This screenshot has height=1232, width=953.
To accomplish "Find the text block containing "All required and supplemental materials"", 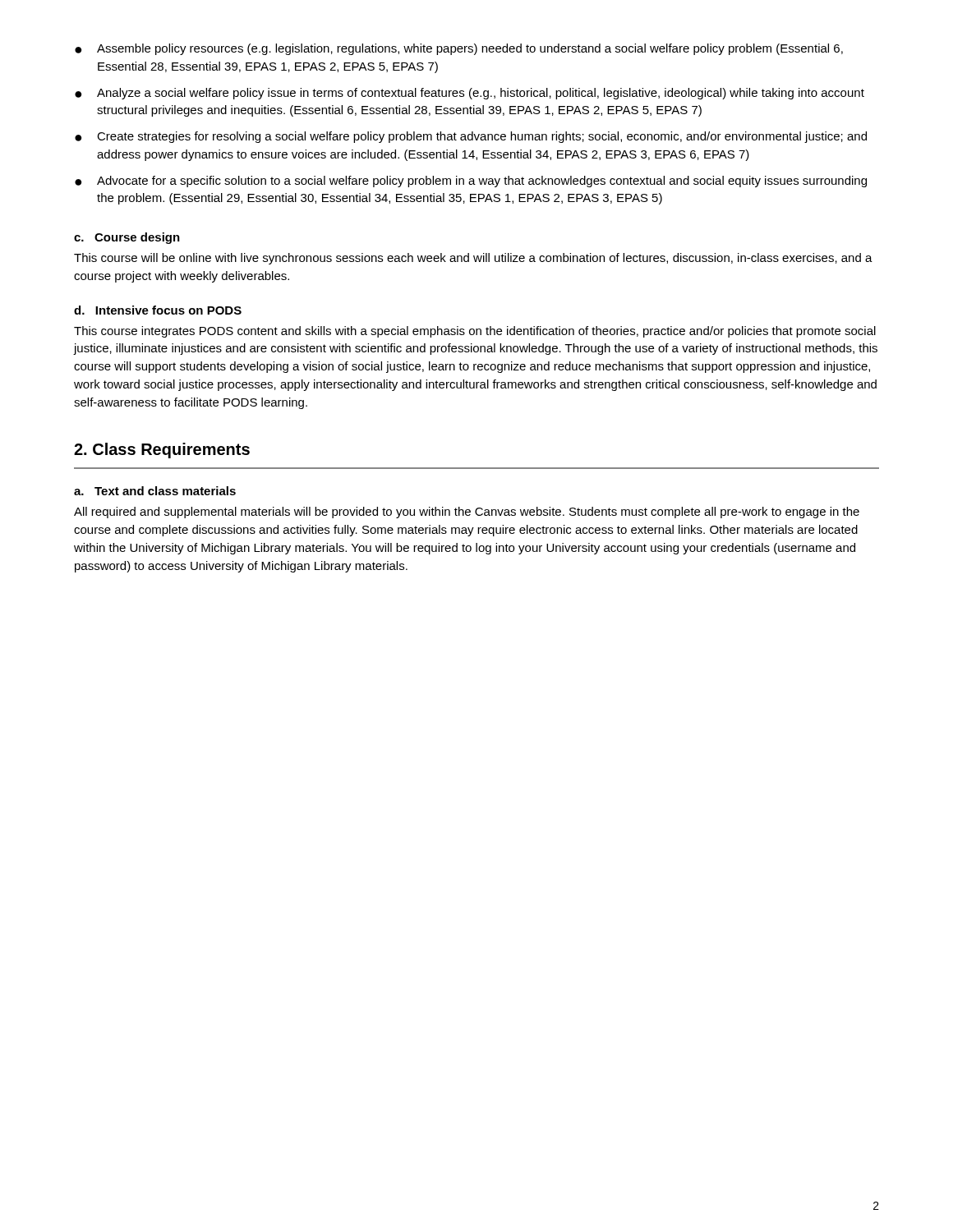I will click(x=467, y=538).
